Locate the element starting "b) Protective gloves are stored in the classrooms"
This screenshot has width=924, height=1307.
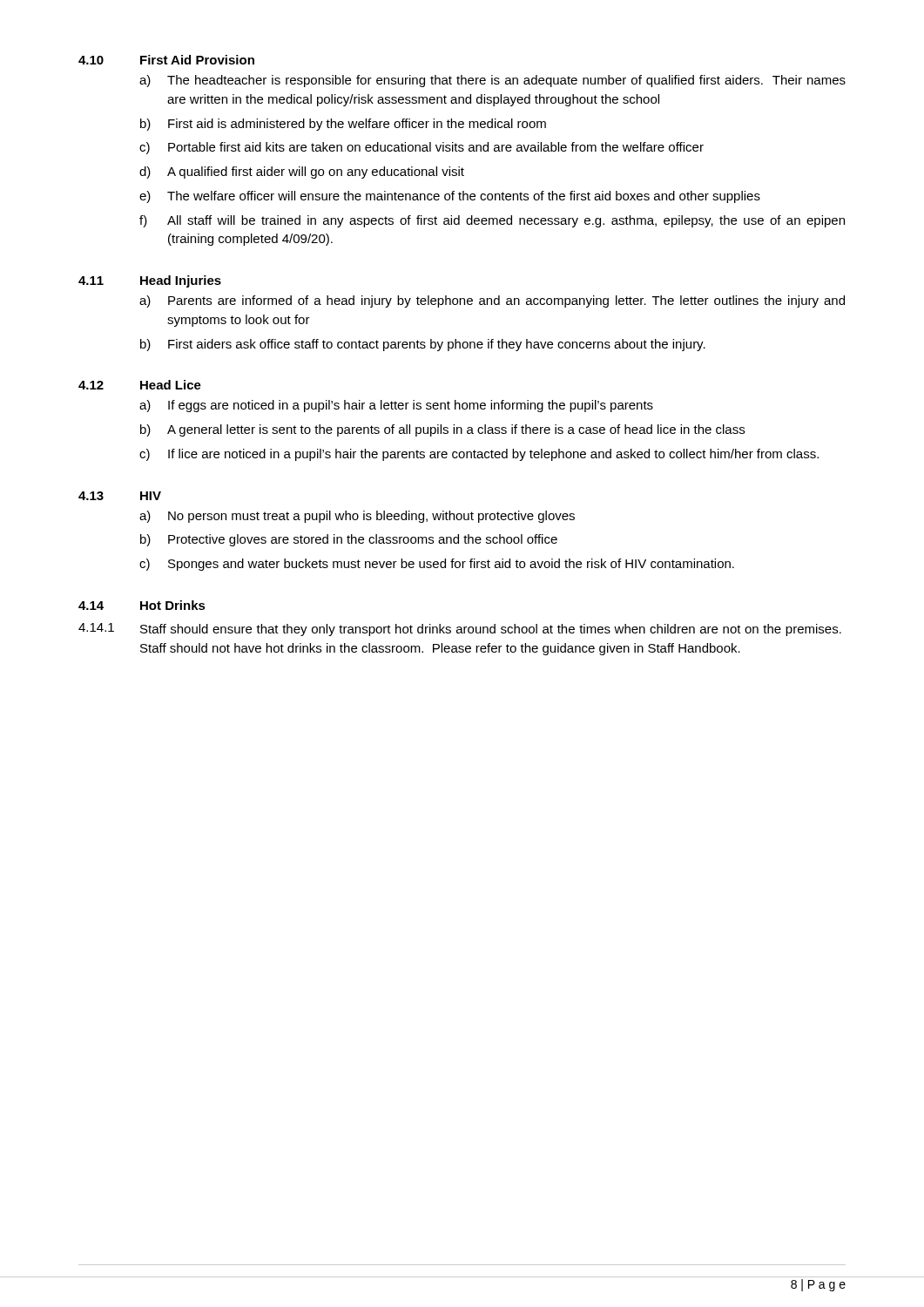coord(492,539)
